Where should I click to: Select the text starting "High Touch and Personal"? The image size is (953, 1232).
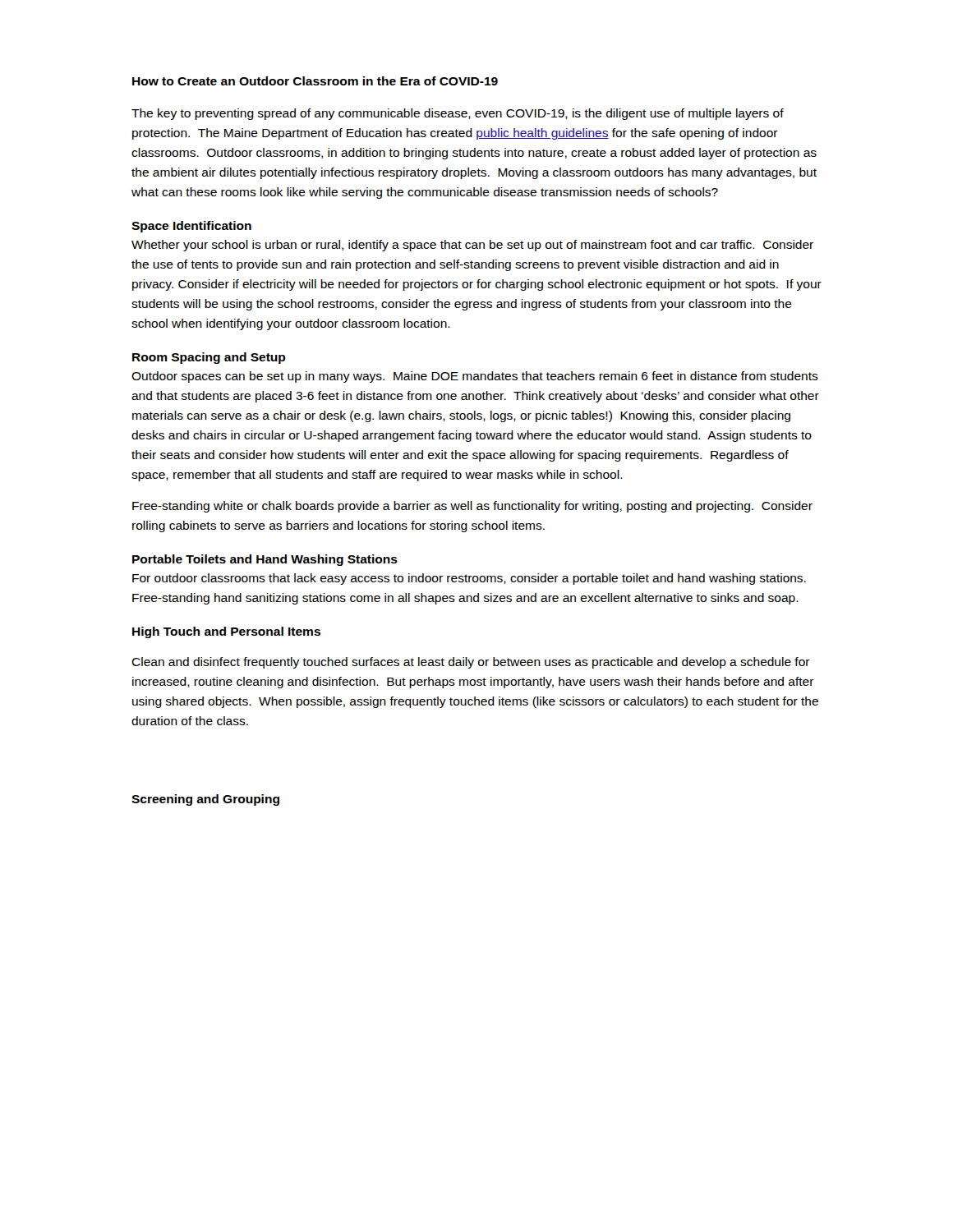(x=226, y=631)
